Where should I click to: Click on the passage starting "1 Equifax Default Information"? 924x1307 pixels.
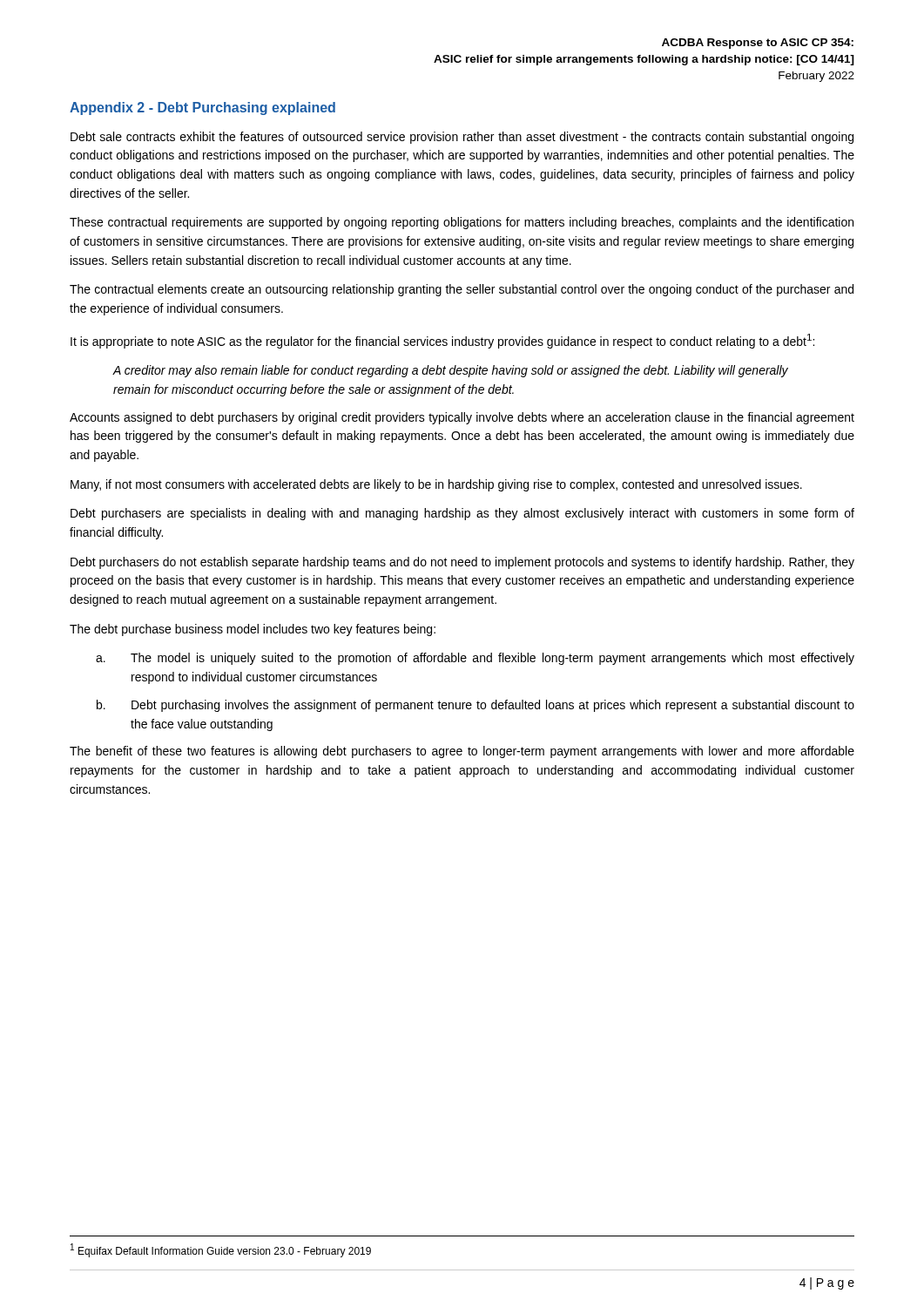pos(221,1250)
